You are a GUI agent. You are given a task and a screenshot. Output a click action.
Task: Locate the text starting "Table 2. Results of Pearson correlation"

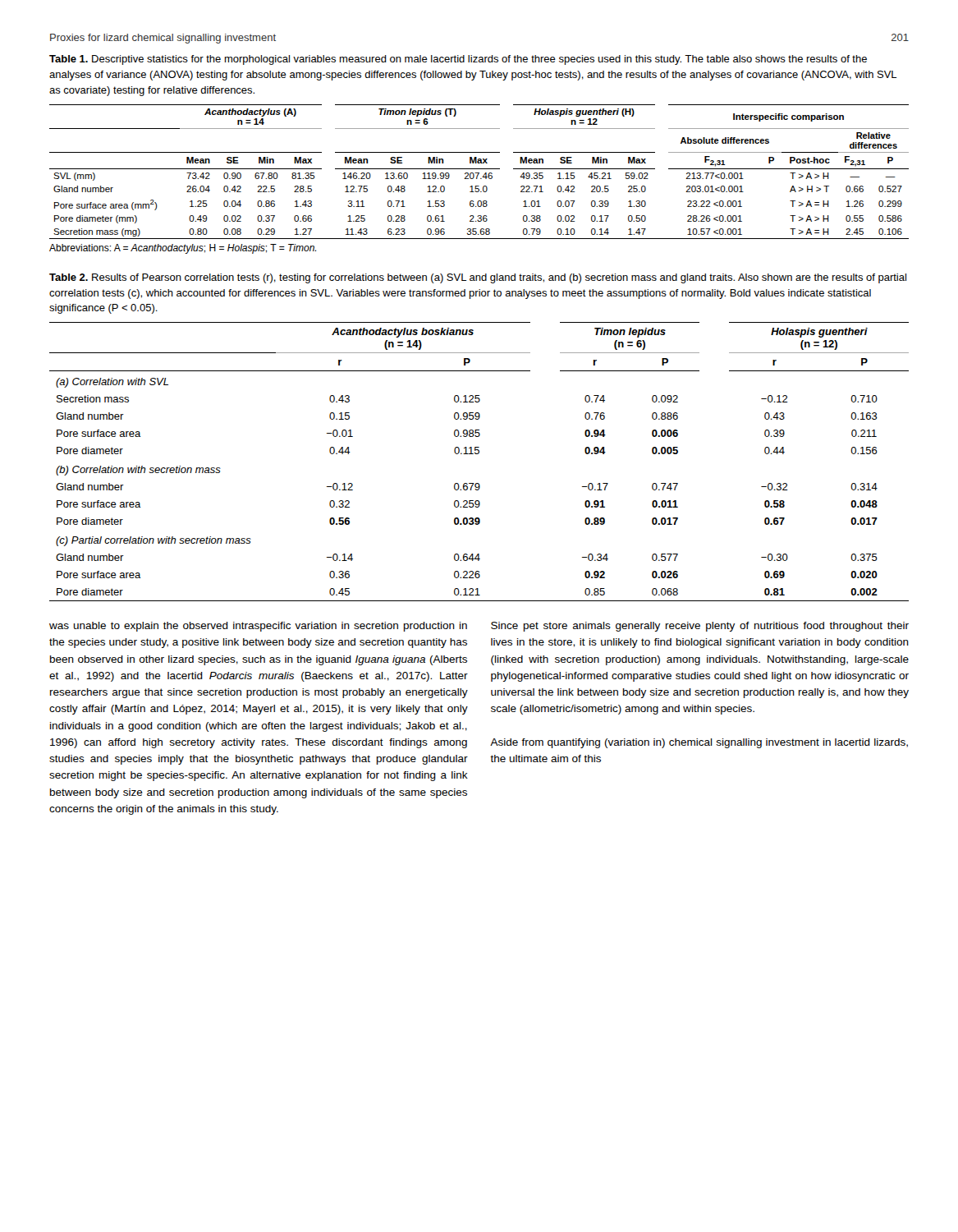478,292
